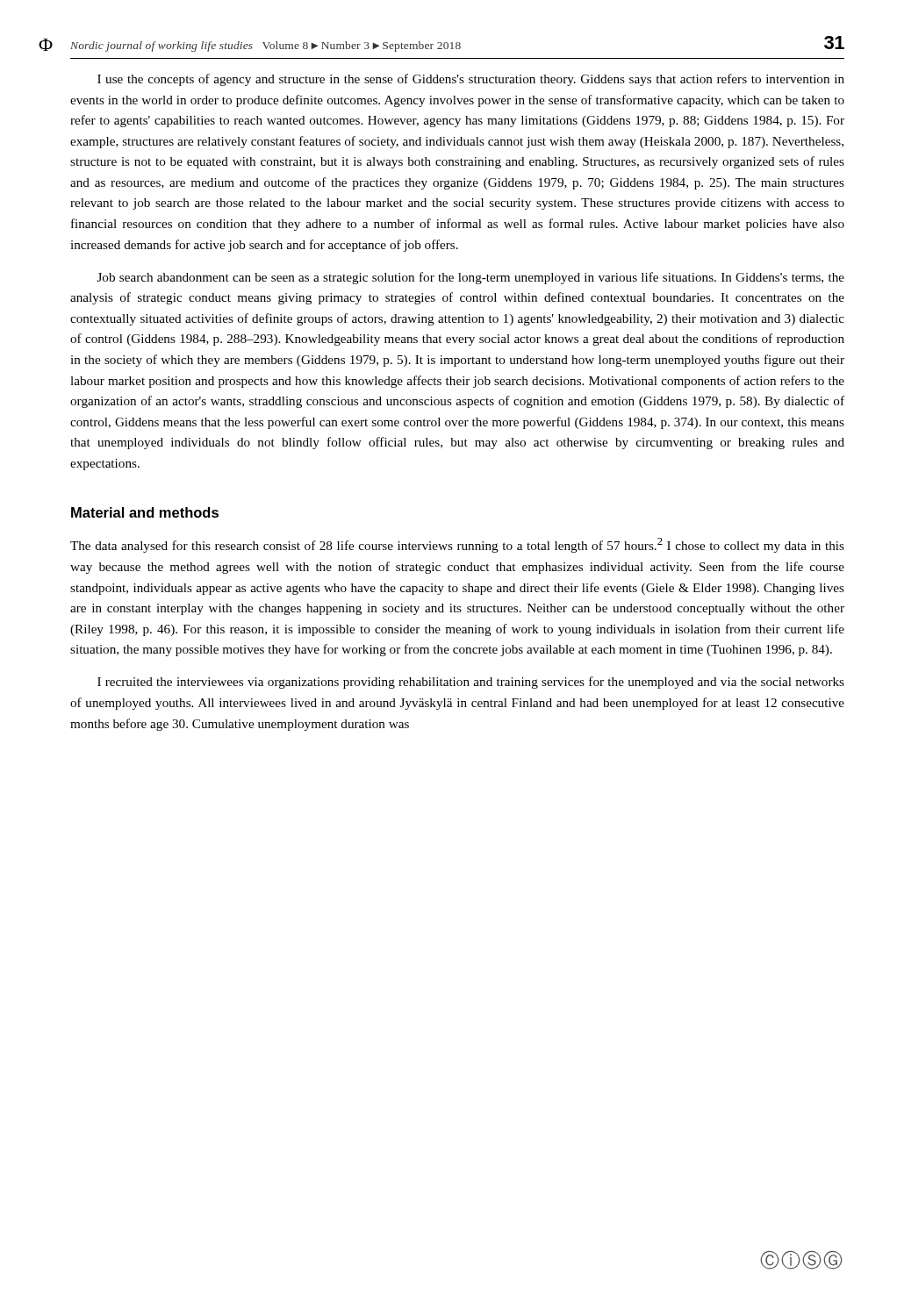Find a section header
Viewport: 897px width, 1316px height.
[145, 513]
